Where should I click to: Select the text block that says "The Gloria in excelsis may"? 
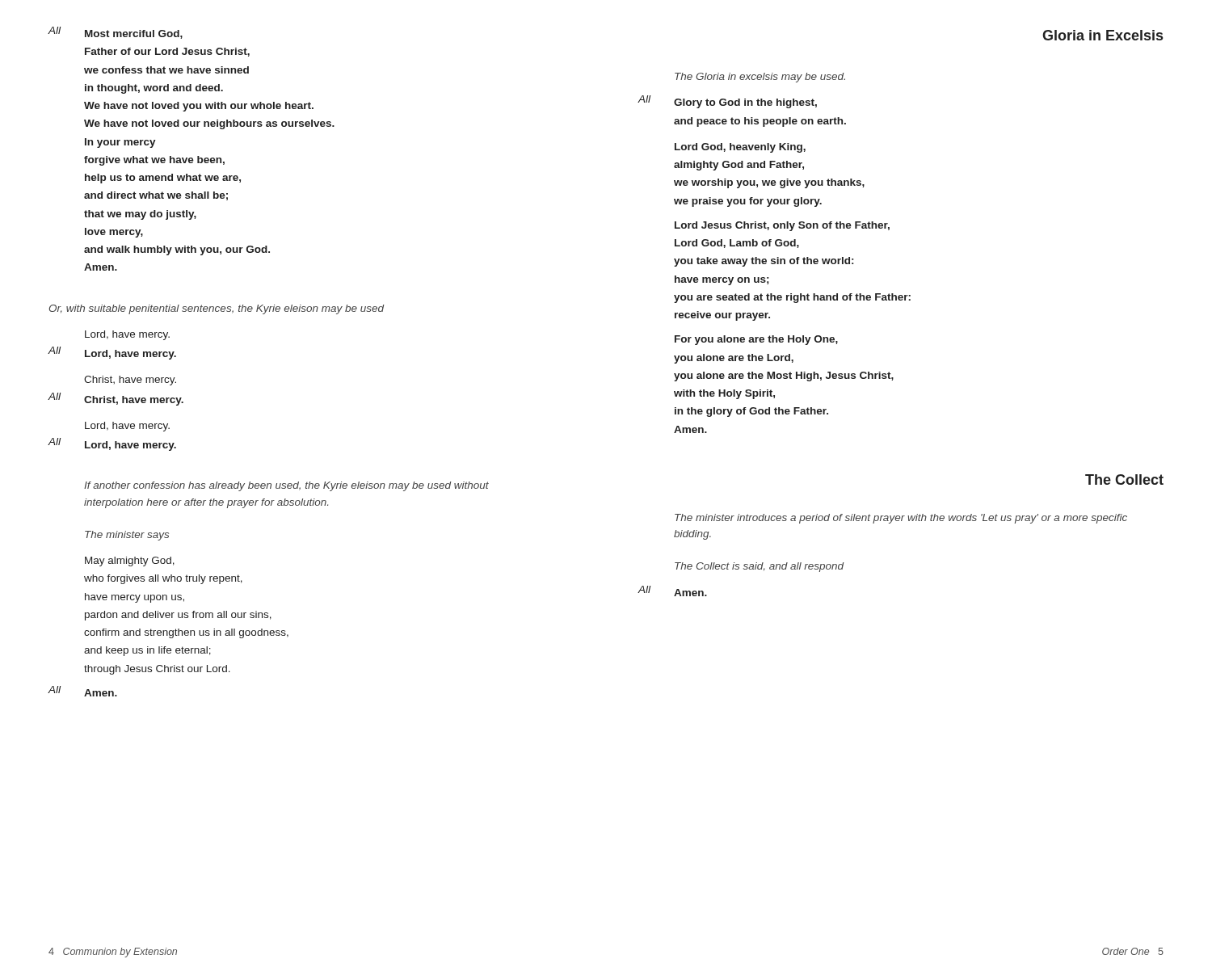click(760, 78)
